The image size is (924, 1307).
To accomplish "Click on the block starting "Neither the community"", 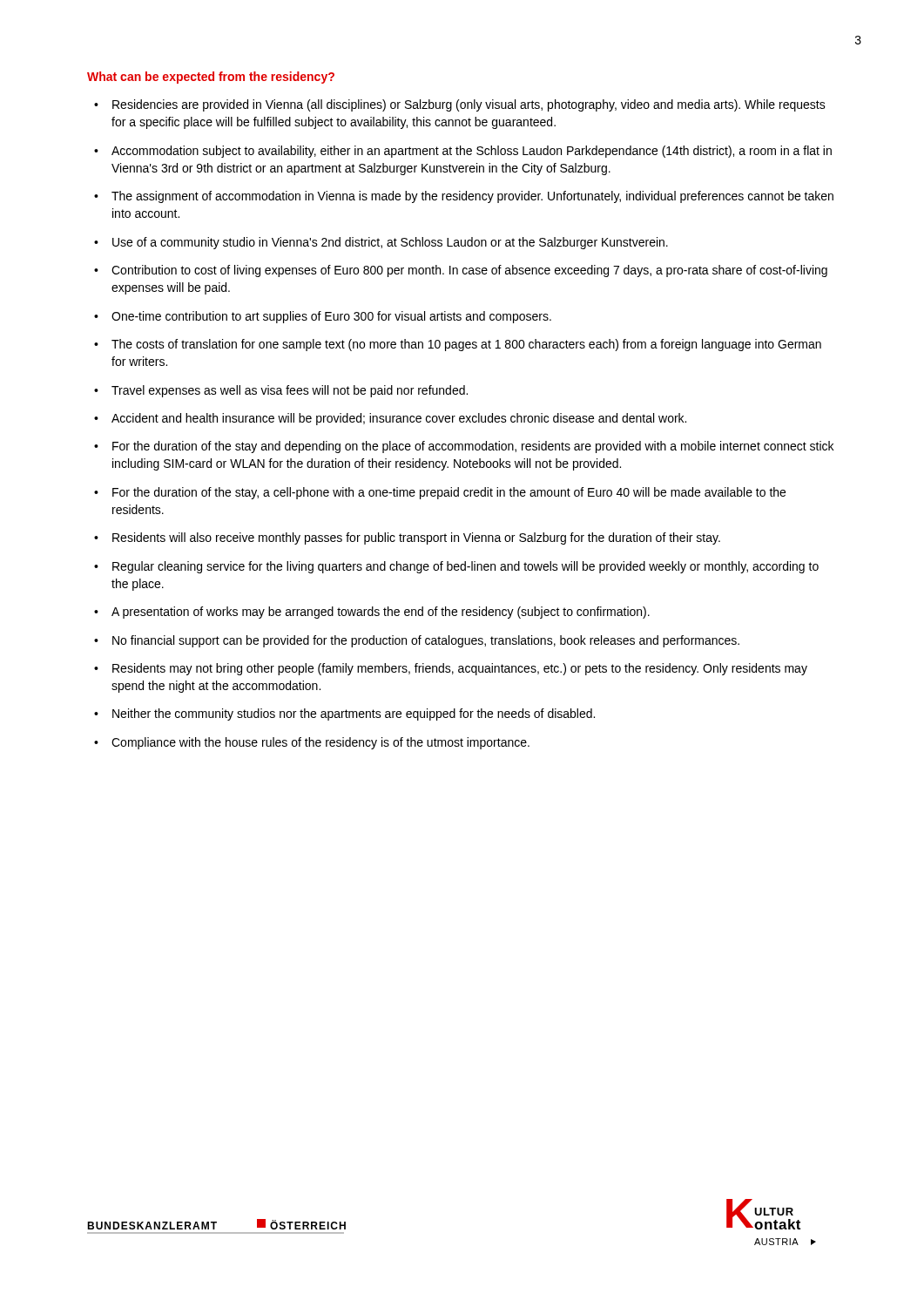I will pyautogui.click(x=354, y=714).
